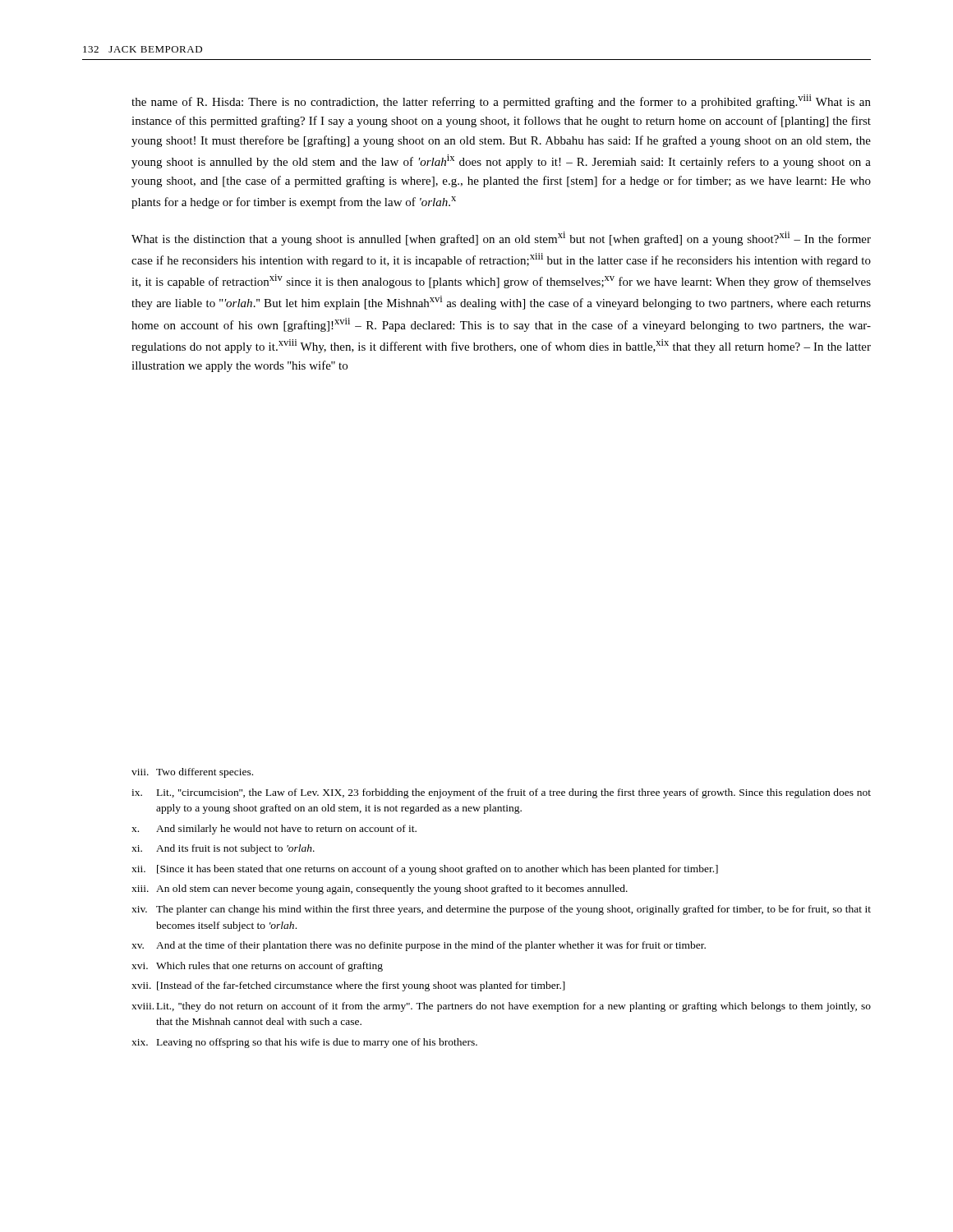Locate the region starting "ix. Lit., ''circumcision'', the"
953x1232 pixels.
tap(501, 800)
